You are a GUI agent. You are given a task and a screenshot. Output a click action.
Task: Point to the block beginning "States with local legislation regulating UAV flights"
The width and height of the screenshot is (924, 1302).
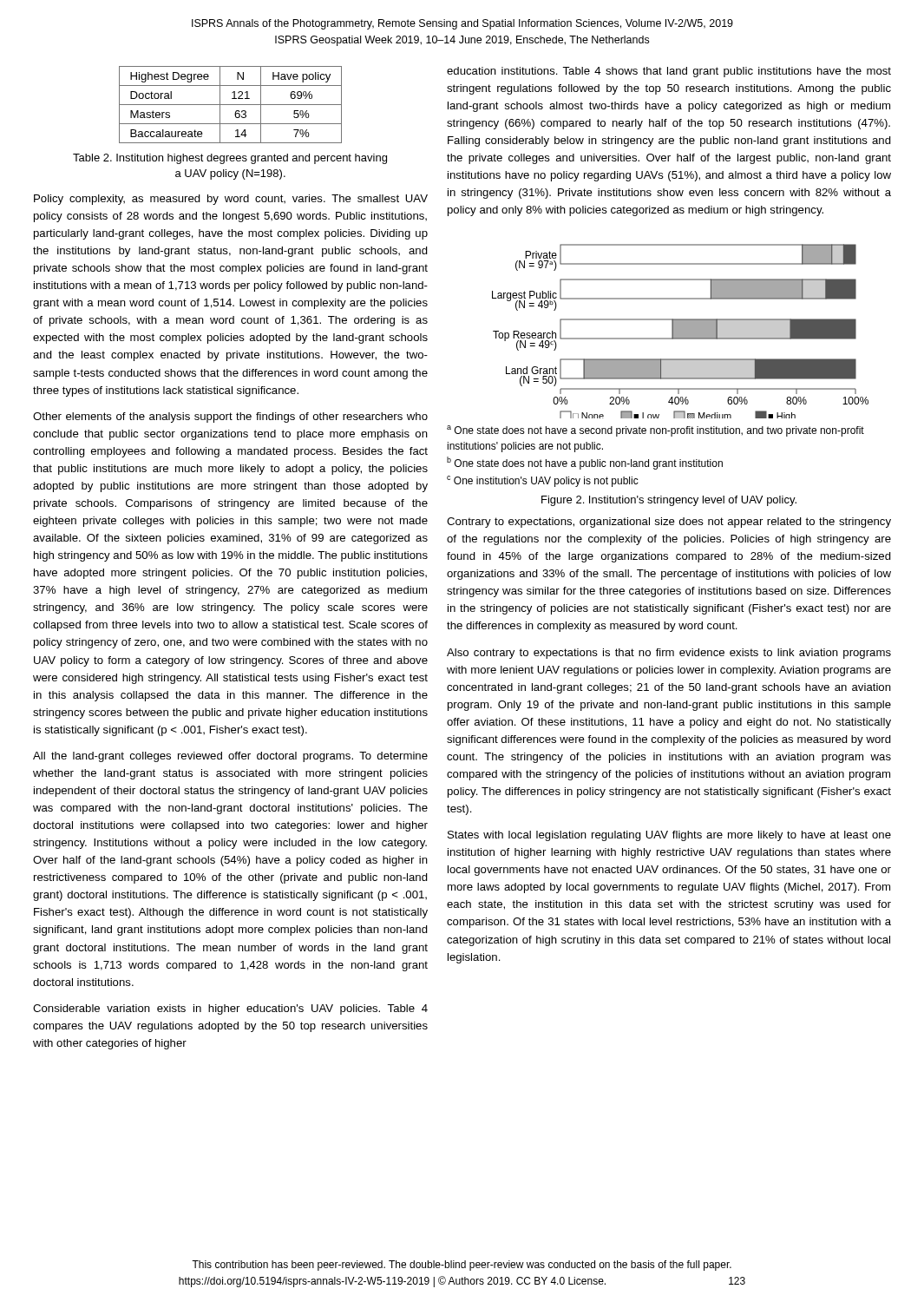pyautogui.click(x=669, y=896)
